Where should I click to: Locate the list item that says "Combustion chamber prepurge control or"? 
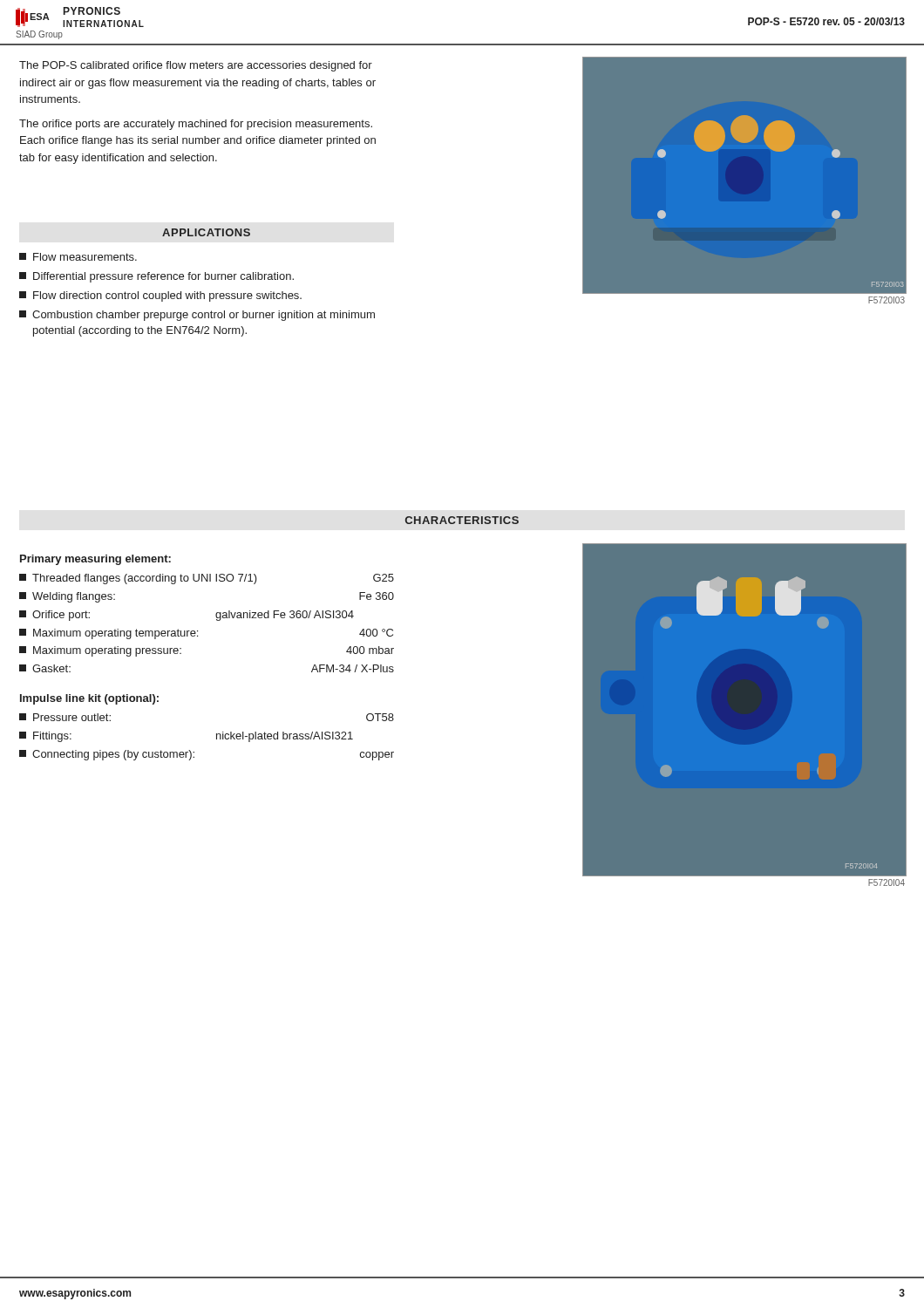(207, 323)
